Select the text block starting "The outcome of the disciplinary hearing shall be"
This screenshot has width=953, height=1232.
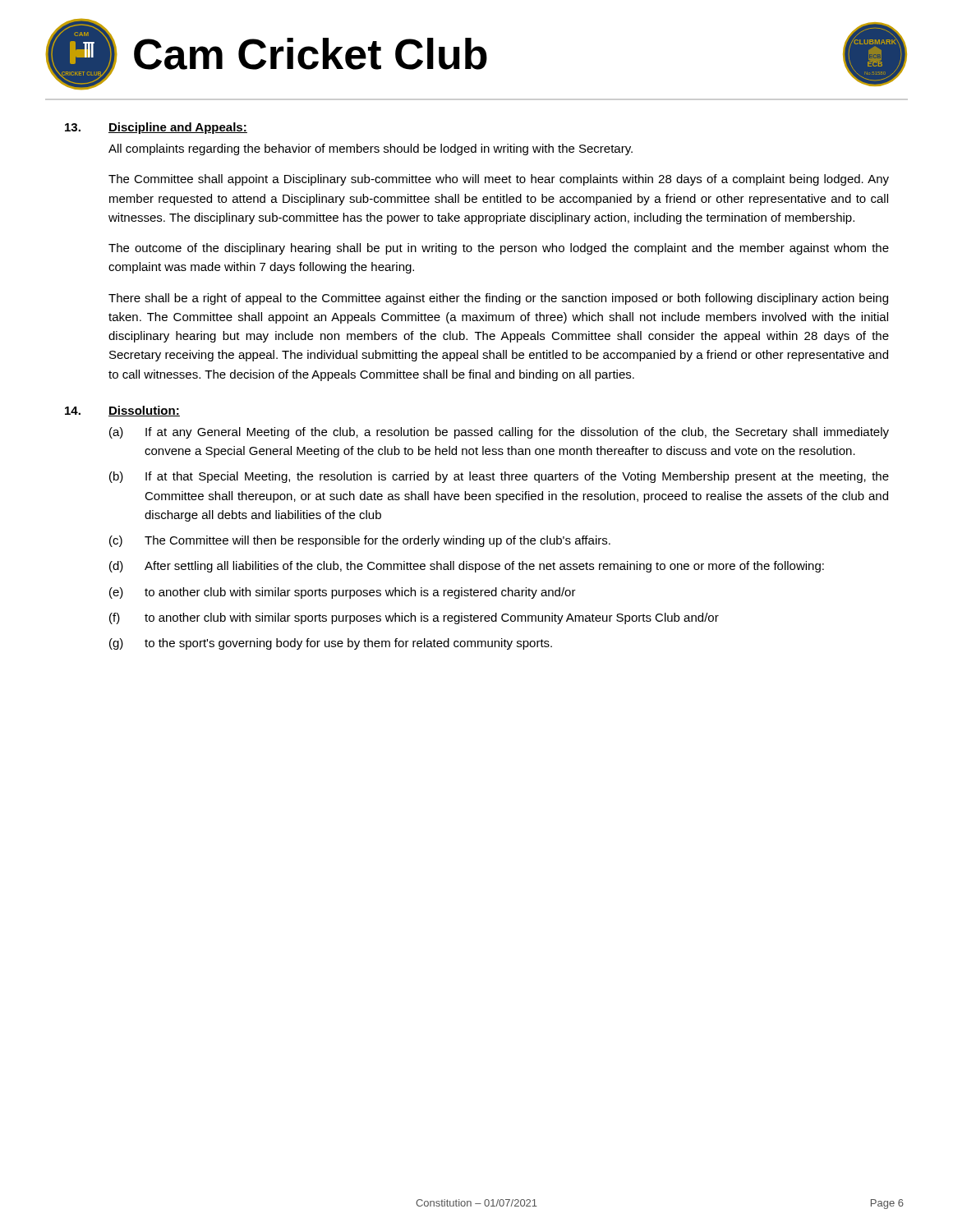click(x=499, y=257)
